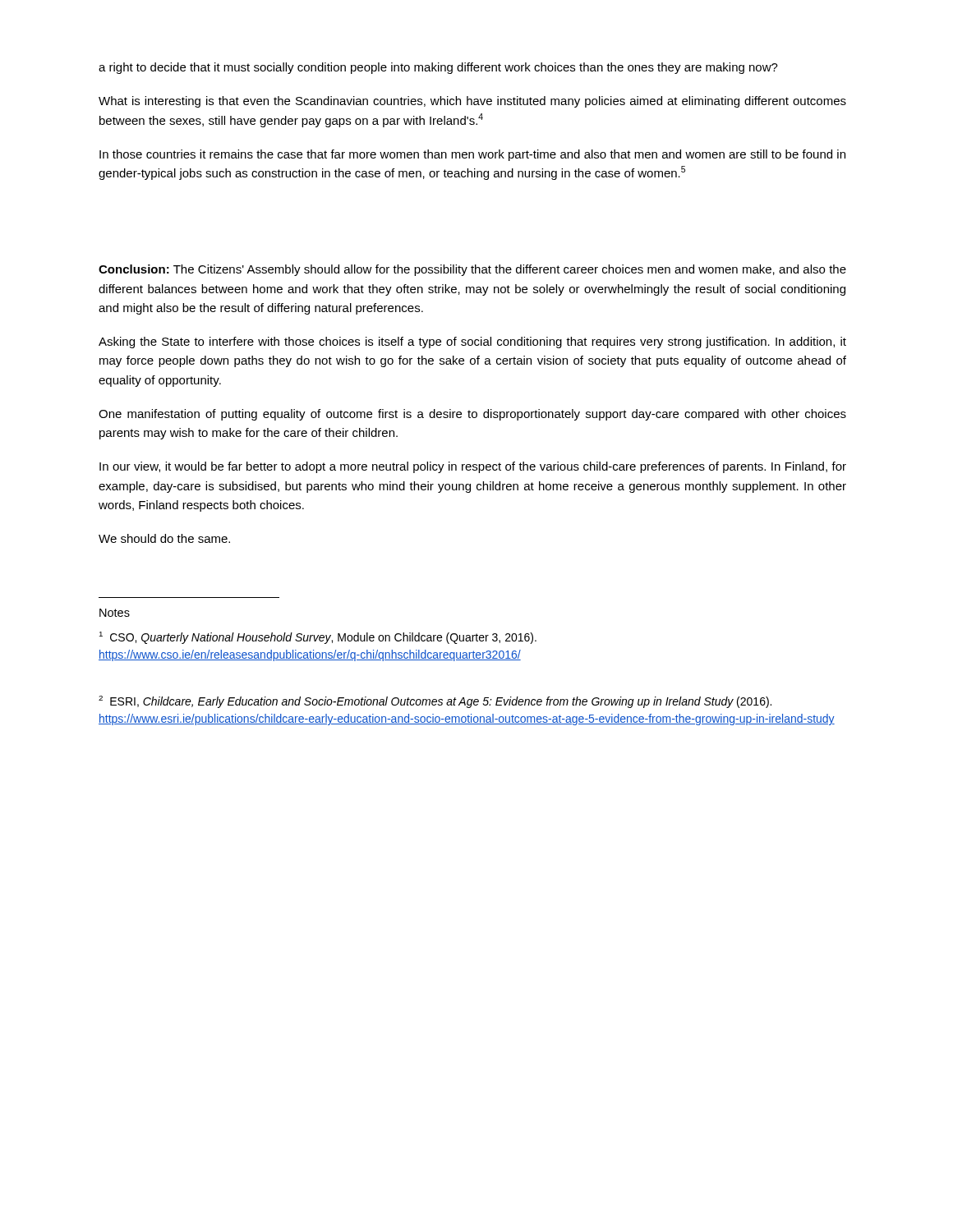Locate the passage starting "One manifestation of putting equality of outcome first"
This screenshot has width=953, height=1232.
pos(472,423)
